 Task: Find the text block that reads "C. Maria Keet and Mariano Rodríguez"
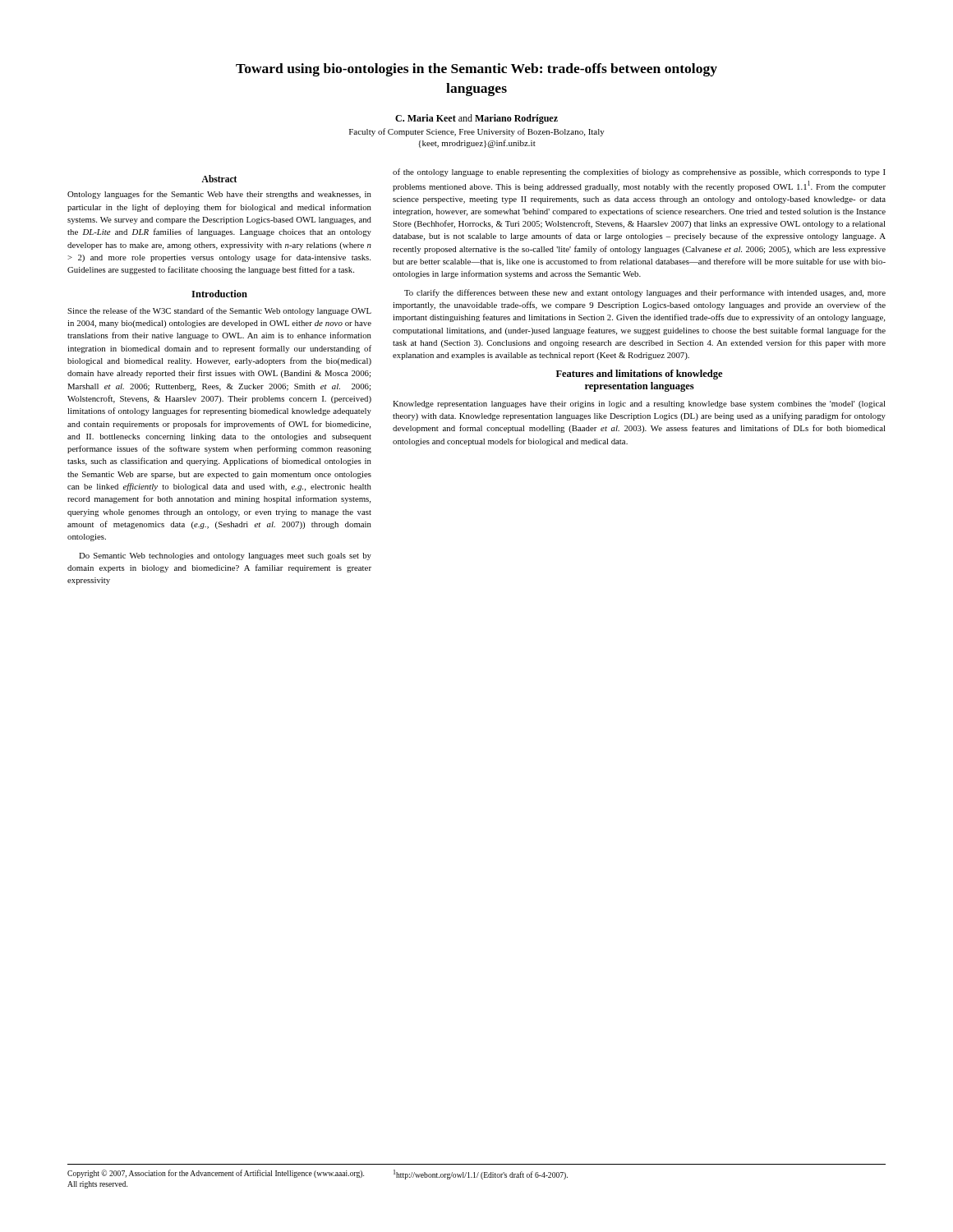click(x=476, y=130)
